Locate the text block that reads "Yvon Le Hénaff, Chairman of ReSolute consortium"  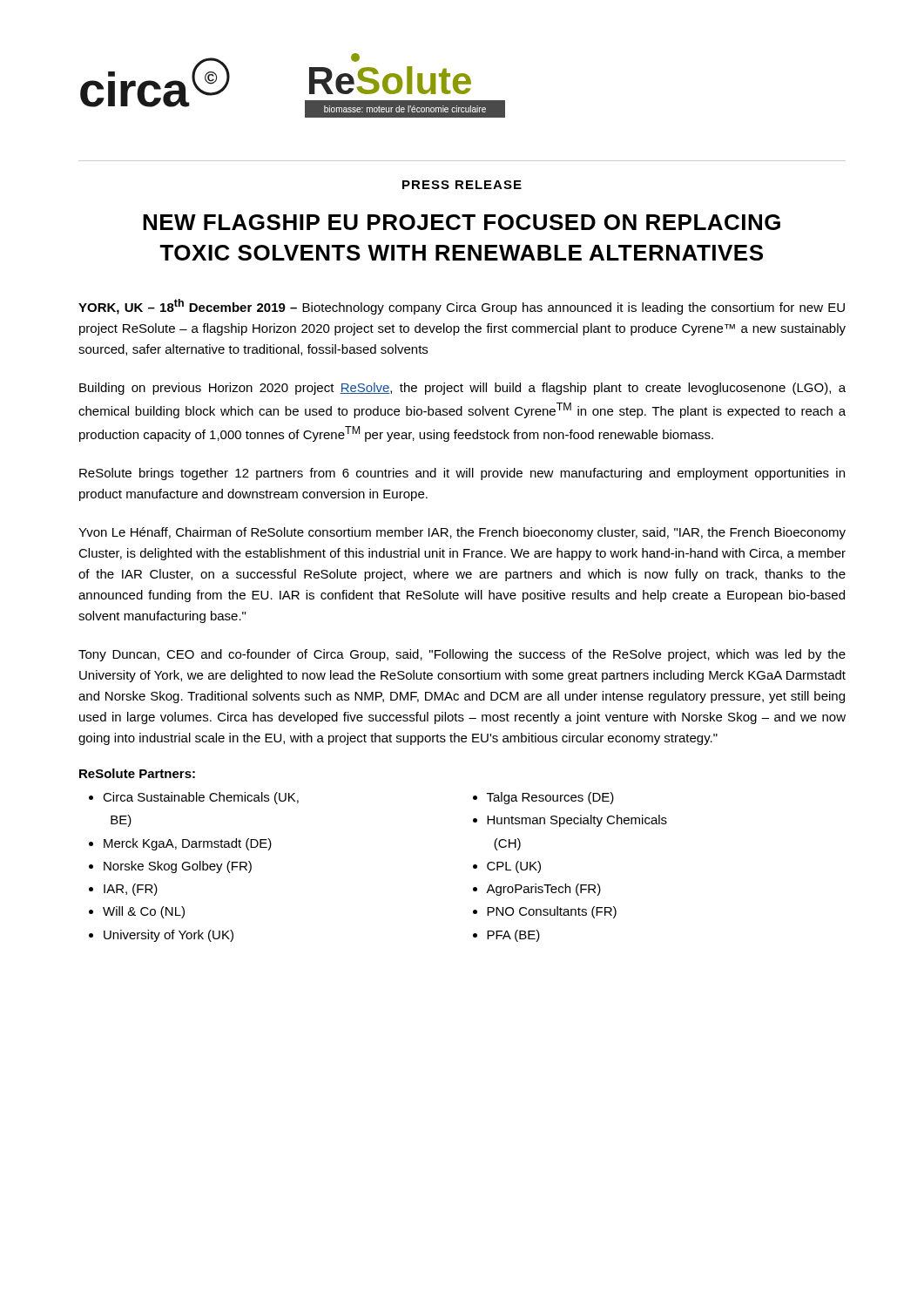point(462,574)
